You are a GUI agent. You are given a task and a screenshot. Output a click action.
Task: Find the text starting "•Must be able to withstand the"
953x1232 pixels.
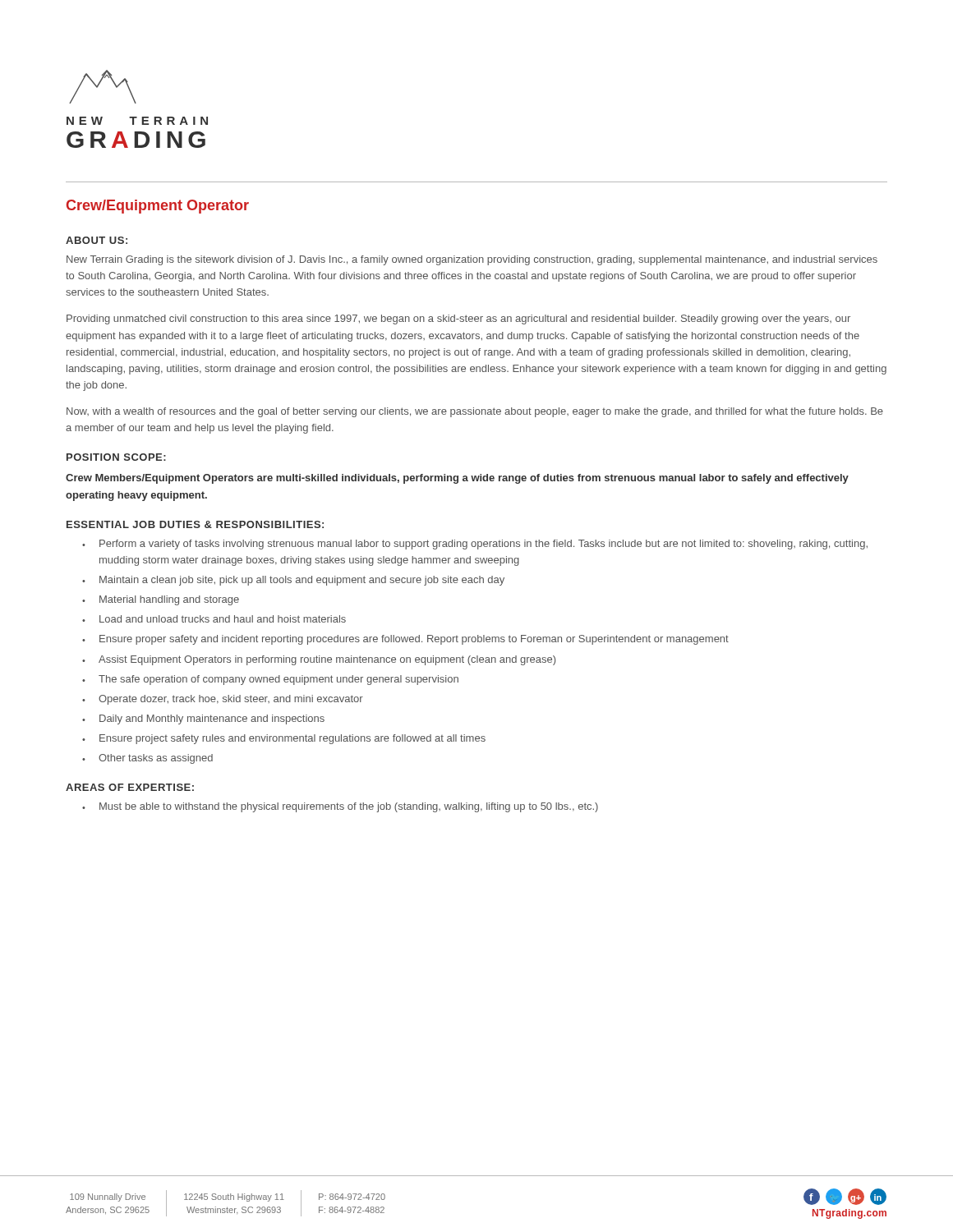click(340, 807)
